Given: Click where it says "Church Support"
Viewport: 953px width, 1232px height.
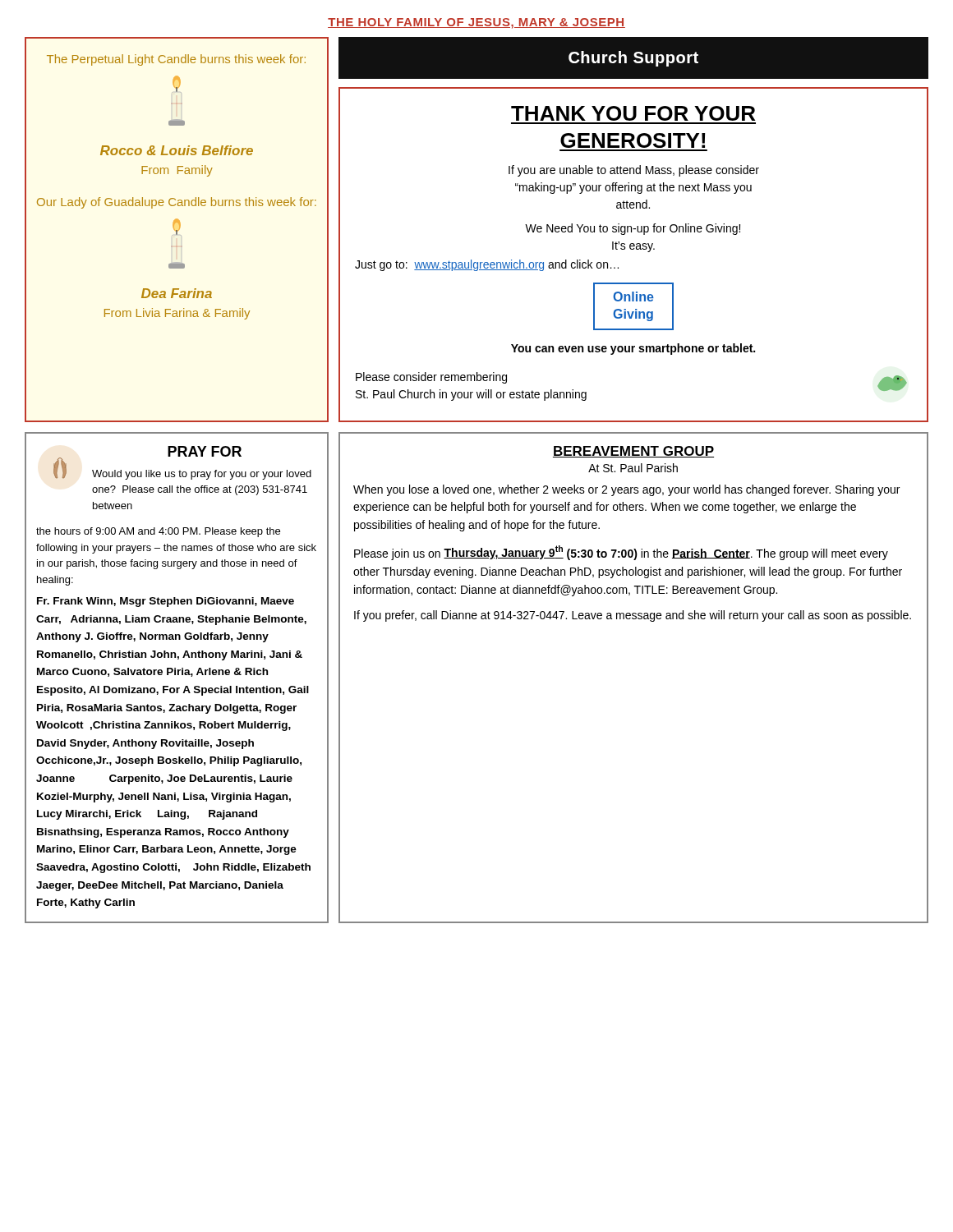Looking at the screenshot, I should point(633,57).
